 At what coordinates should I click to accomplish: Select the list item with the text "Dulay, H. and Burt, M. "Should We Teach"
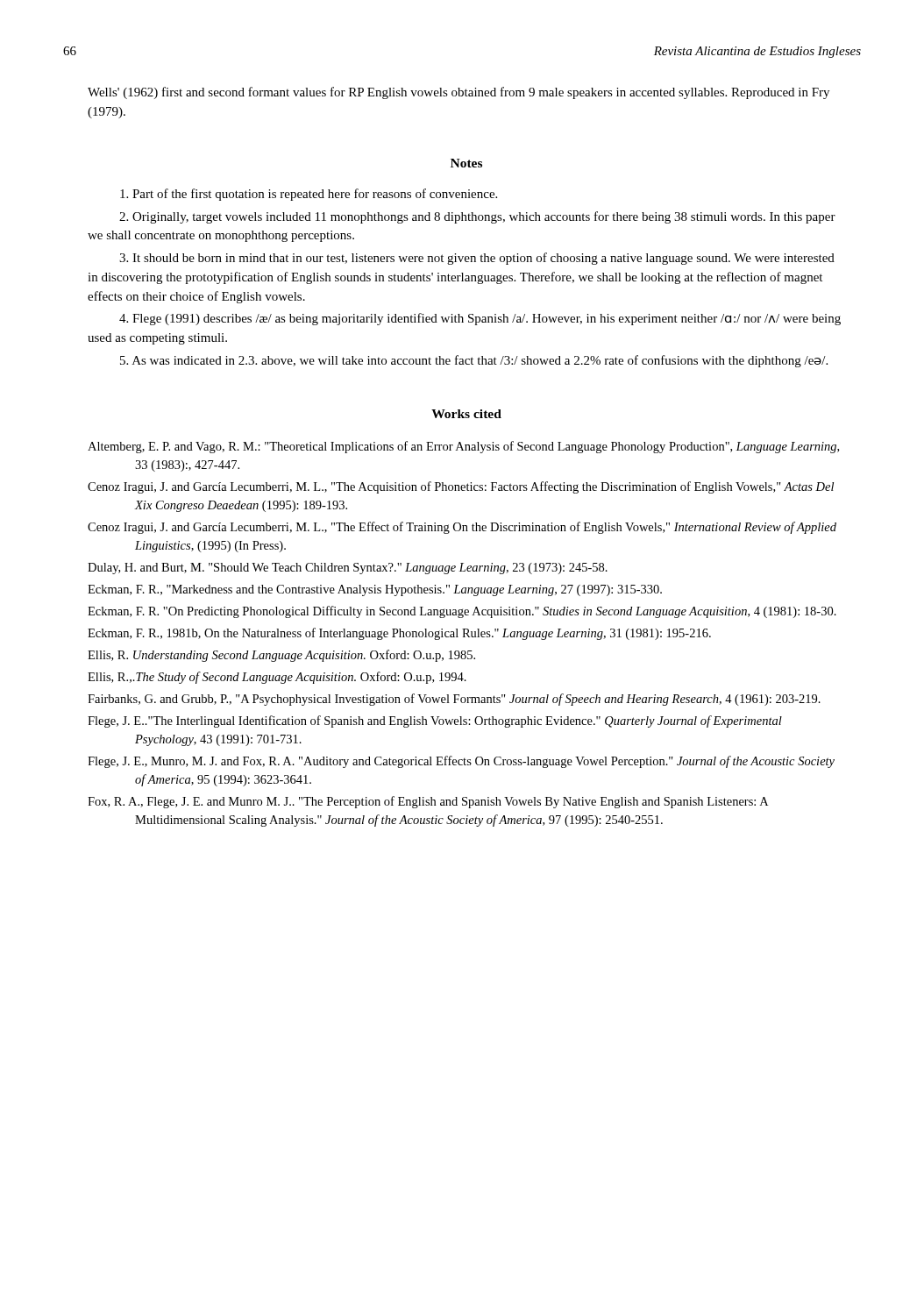pos(348,567)
